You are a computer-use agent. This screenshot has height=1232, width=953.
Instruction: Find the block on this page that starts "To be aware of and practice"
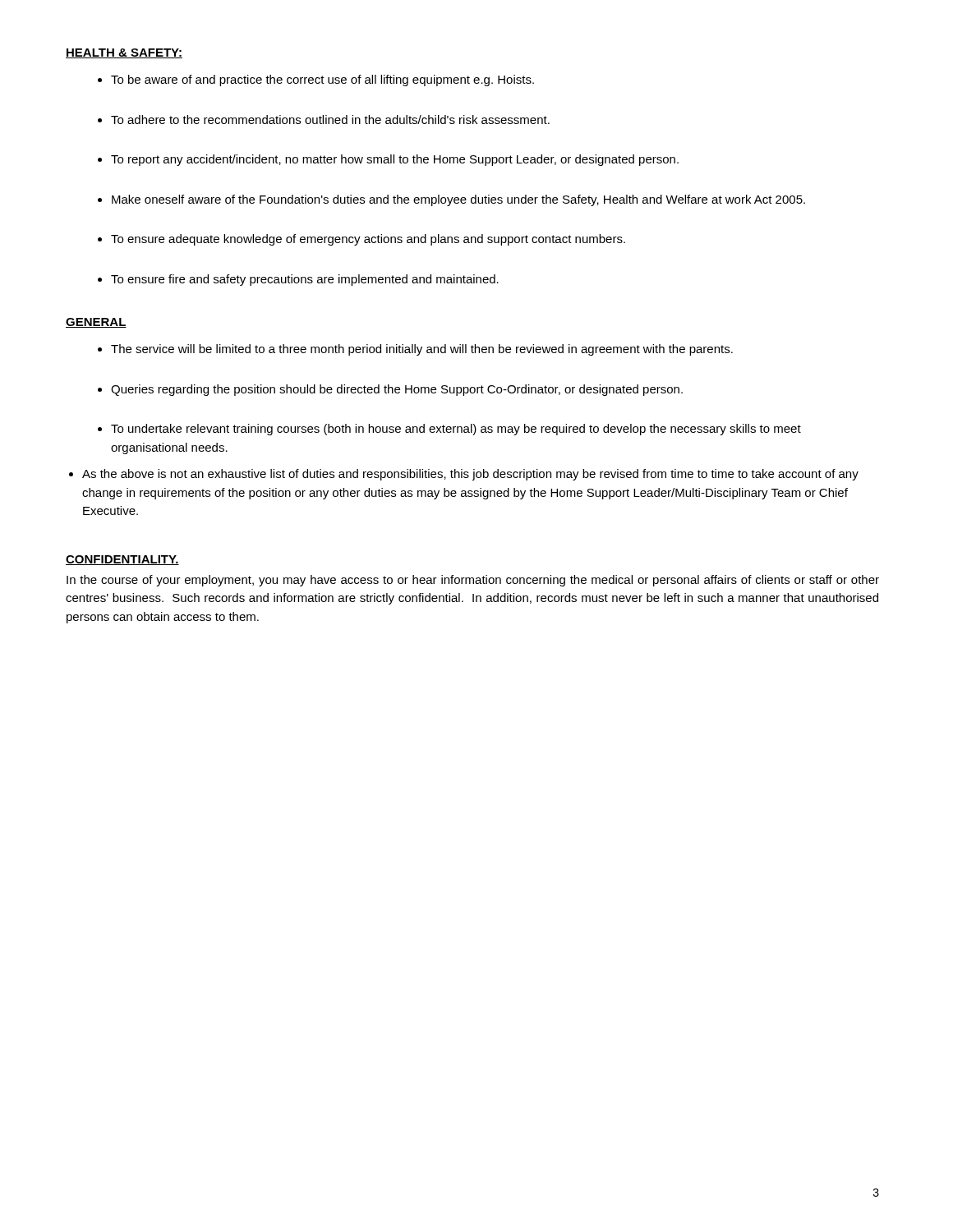323,79
